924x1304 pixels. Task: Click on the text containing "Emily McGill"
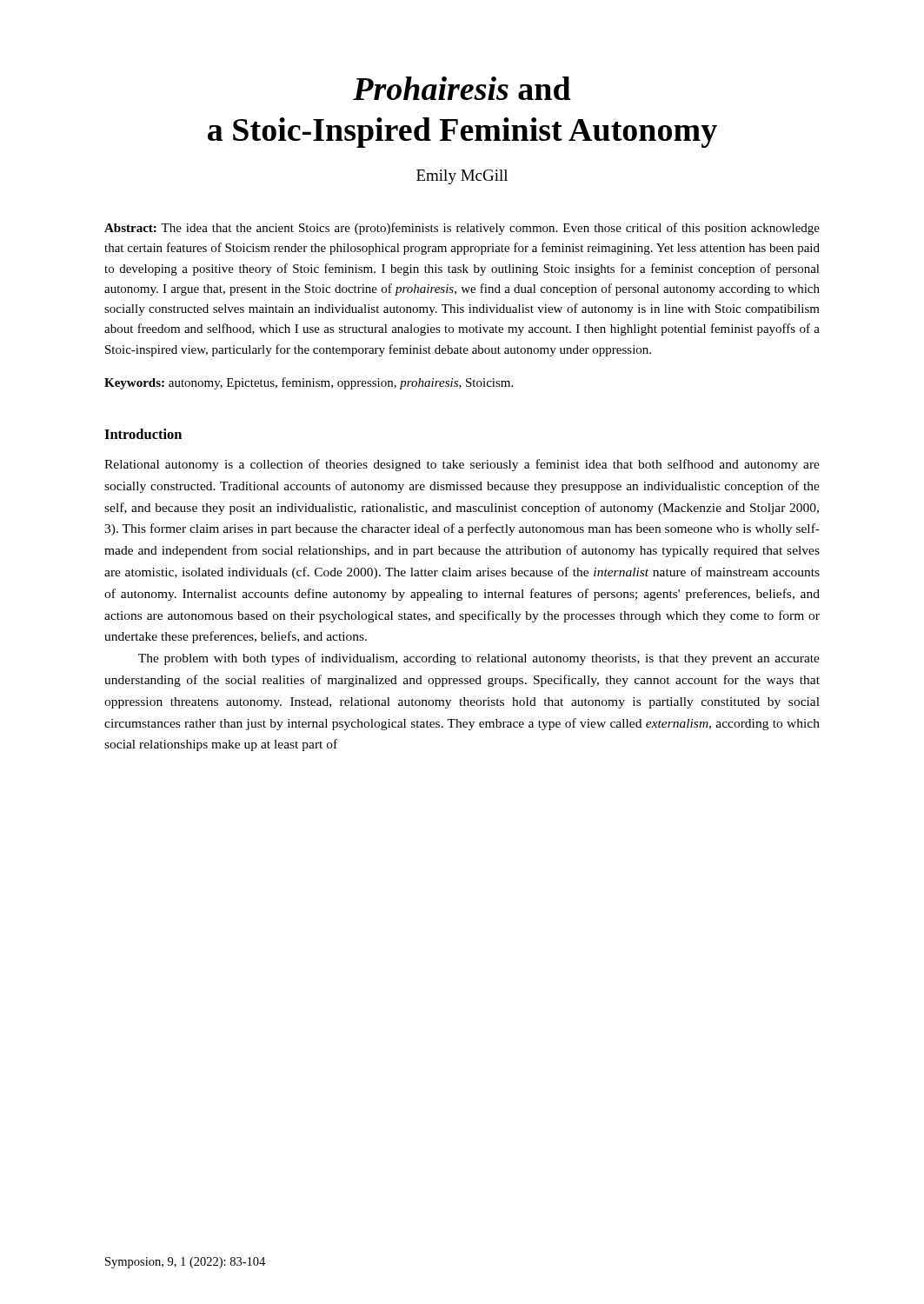(462, 175)
